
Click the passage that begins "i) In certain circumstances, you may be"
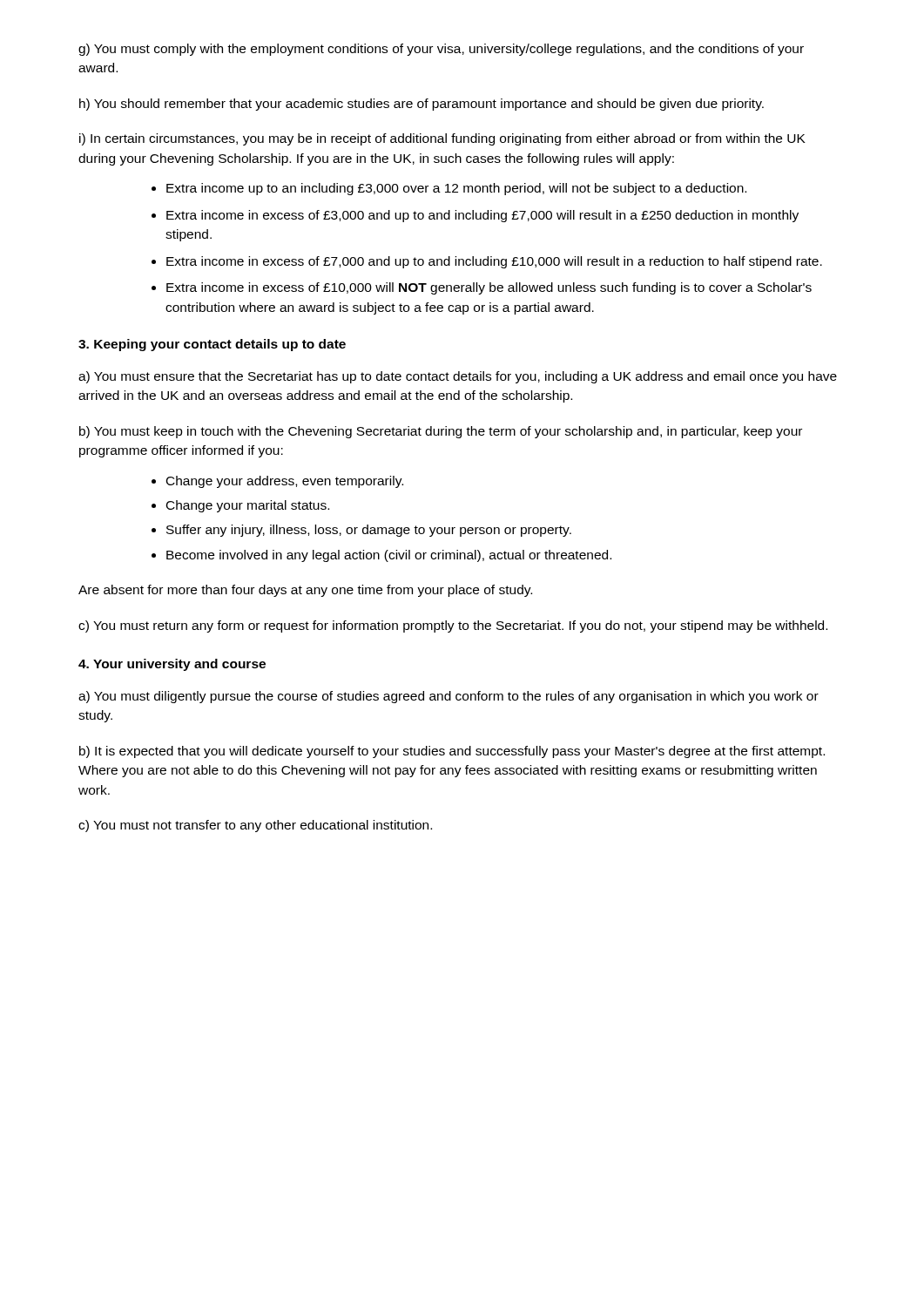pyautogui.click(x=442, y=148)
